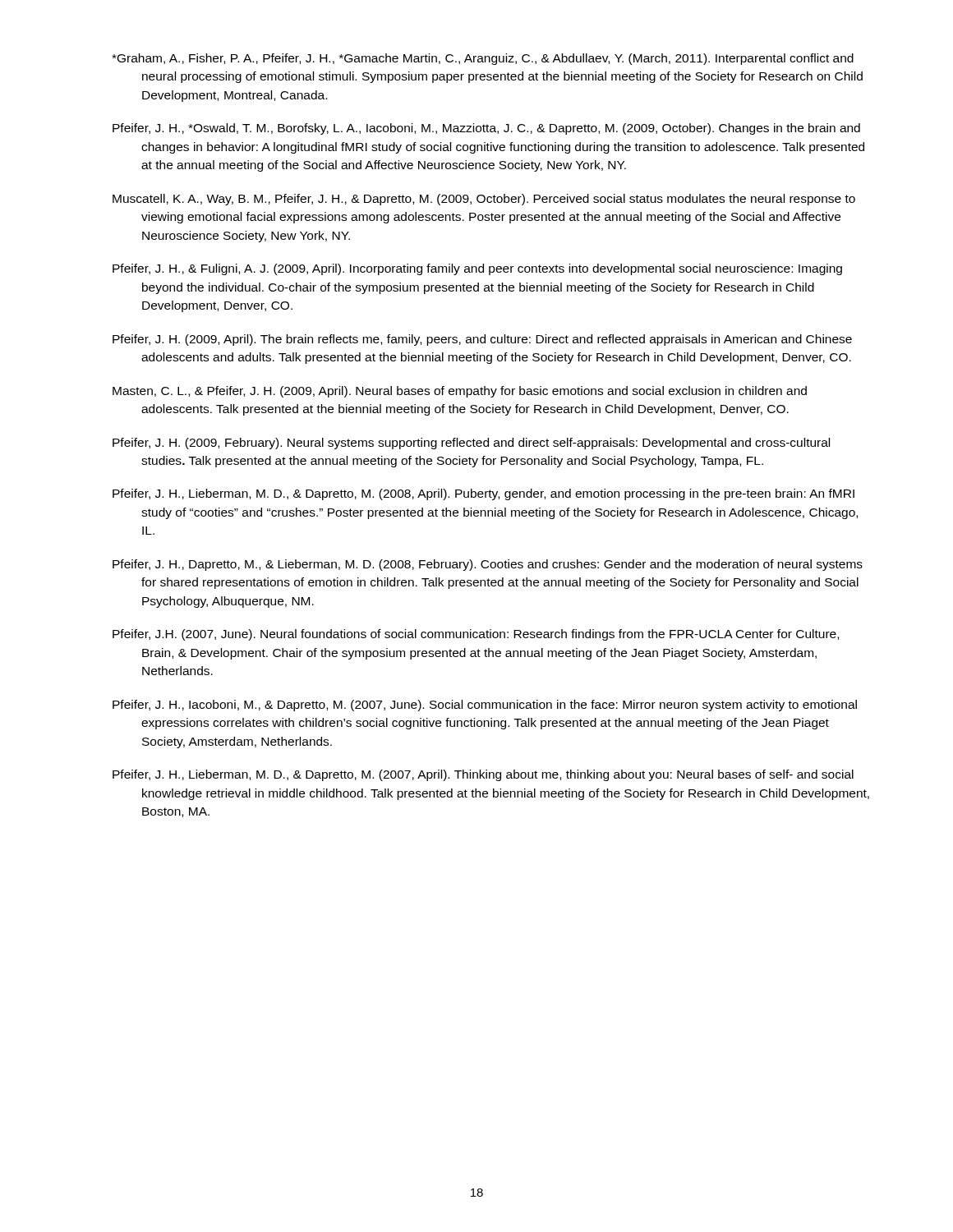The image size is (953, 1232).
Task: Locate the list item with the text "Pfeifer, J. H. (2009, February)."
Action: click(491, 452)
